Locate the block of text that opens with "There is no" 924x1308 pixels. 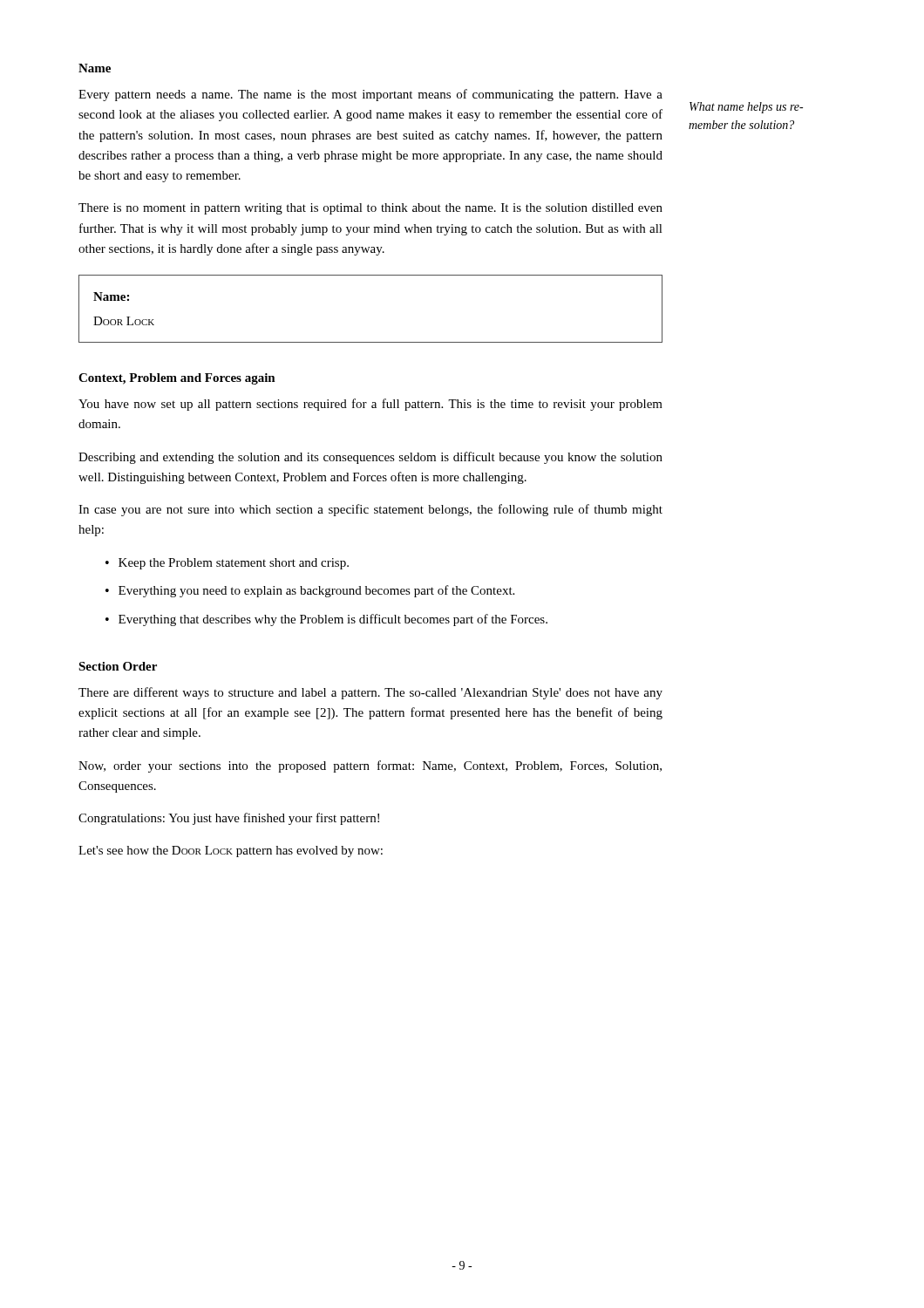pos(370,228)
